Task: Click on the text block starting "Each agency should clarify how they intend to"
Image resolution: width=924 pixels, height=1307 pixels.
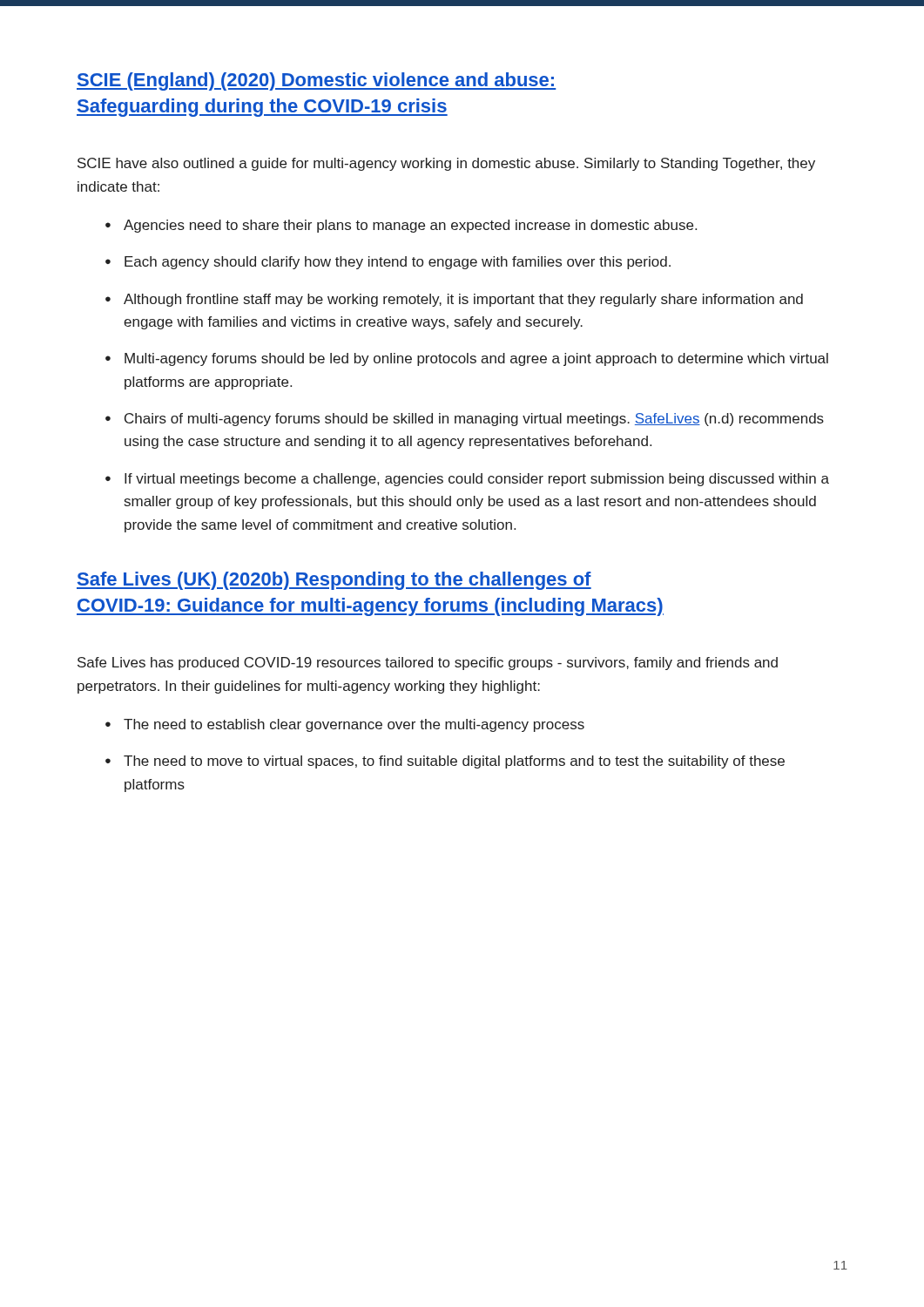Action: (398, 262)
